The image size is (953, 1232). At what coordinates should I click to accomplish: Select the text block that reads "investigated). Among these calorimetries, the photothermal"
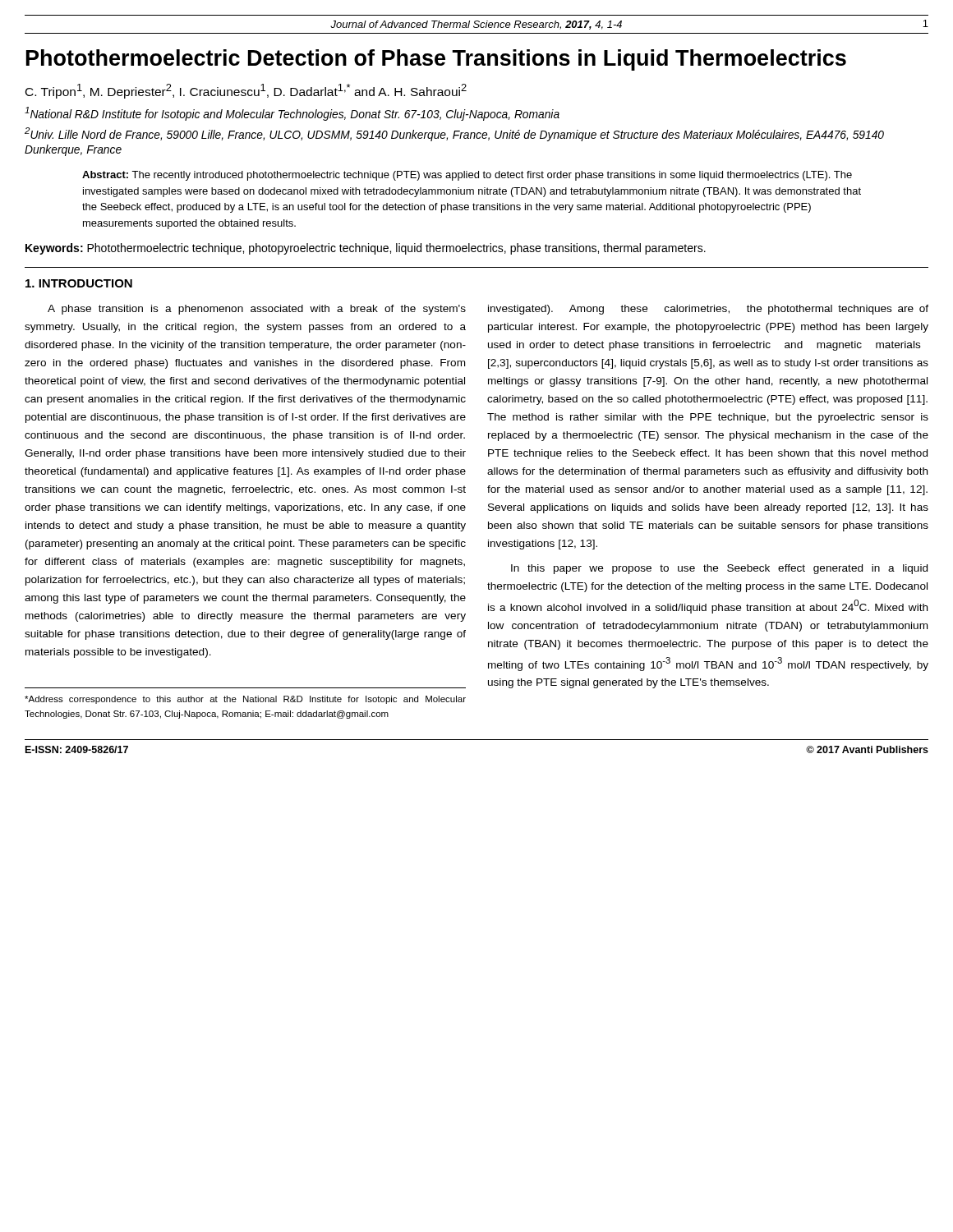click(x=708, y=426)
